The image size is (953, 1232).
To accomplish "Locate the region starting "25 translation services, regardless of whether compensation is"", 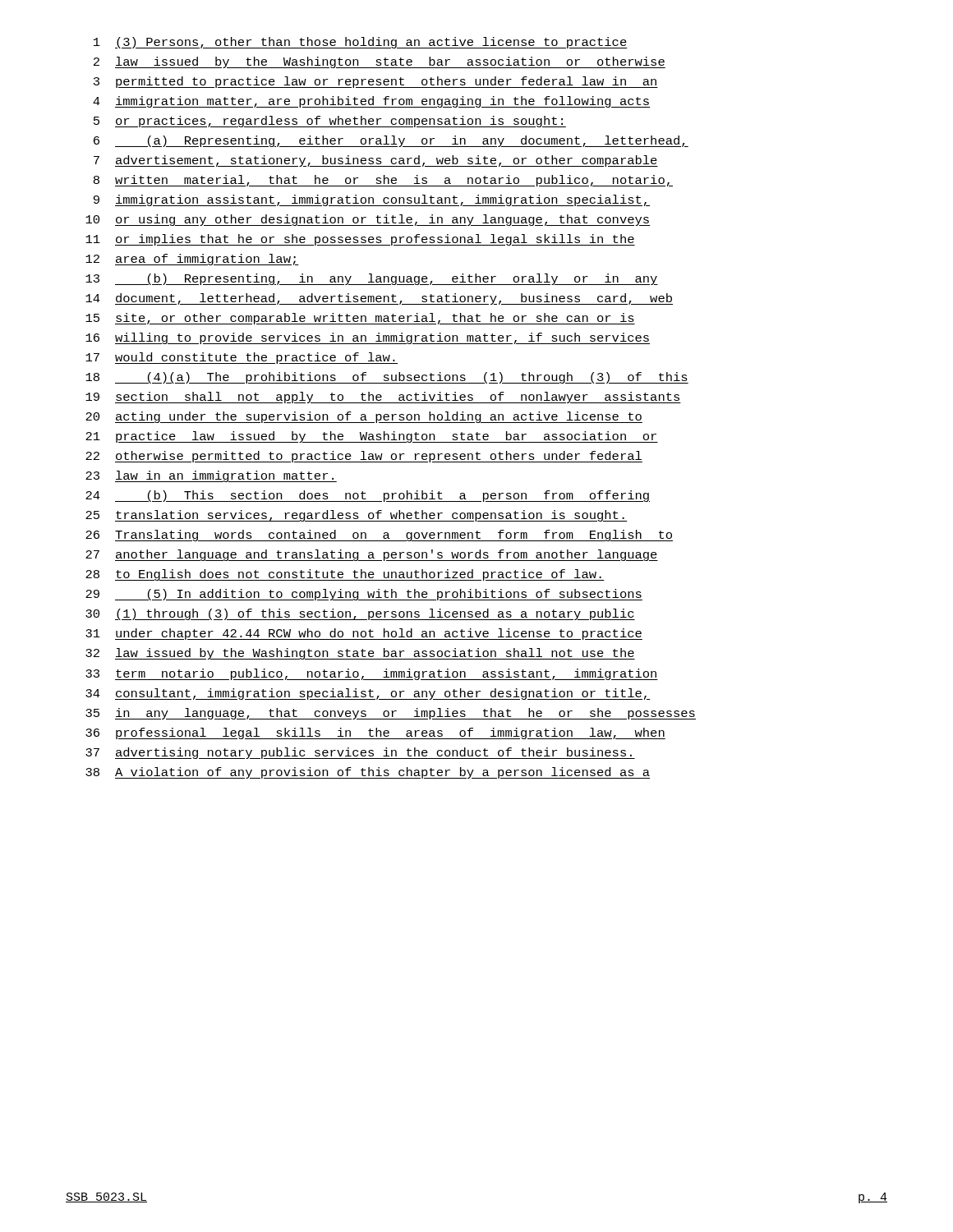I will (346, 516).
